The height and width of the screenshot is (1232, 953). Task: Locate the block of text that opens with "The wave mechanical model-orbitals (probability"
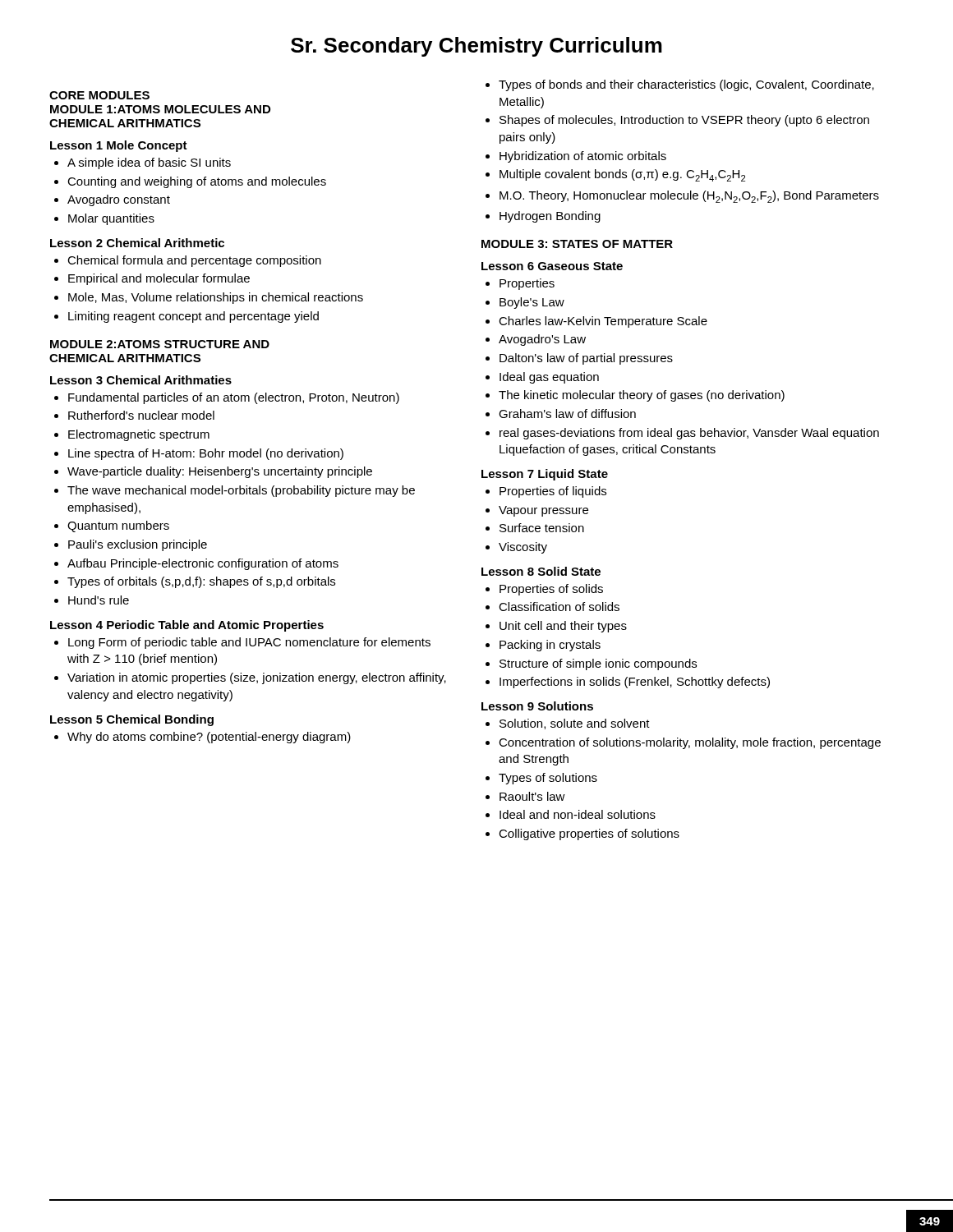[x=241, y=498]
